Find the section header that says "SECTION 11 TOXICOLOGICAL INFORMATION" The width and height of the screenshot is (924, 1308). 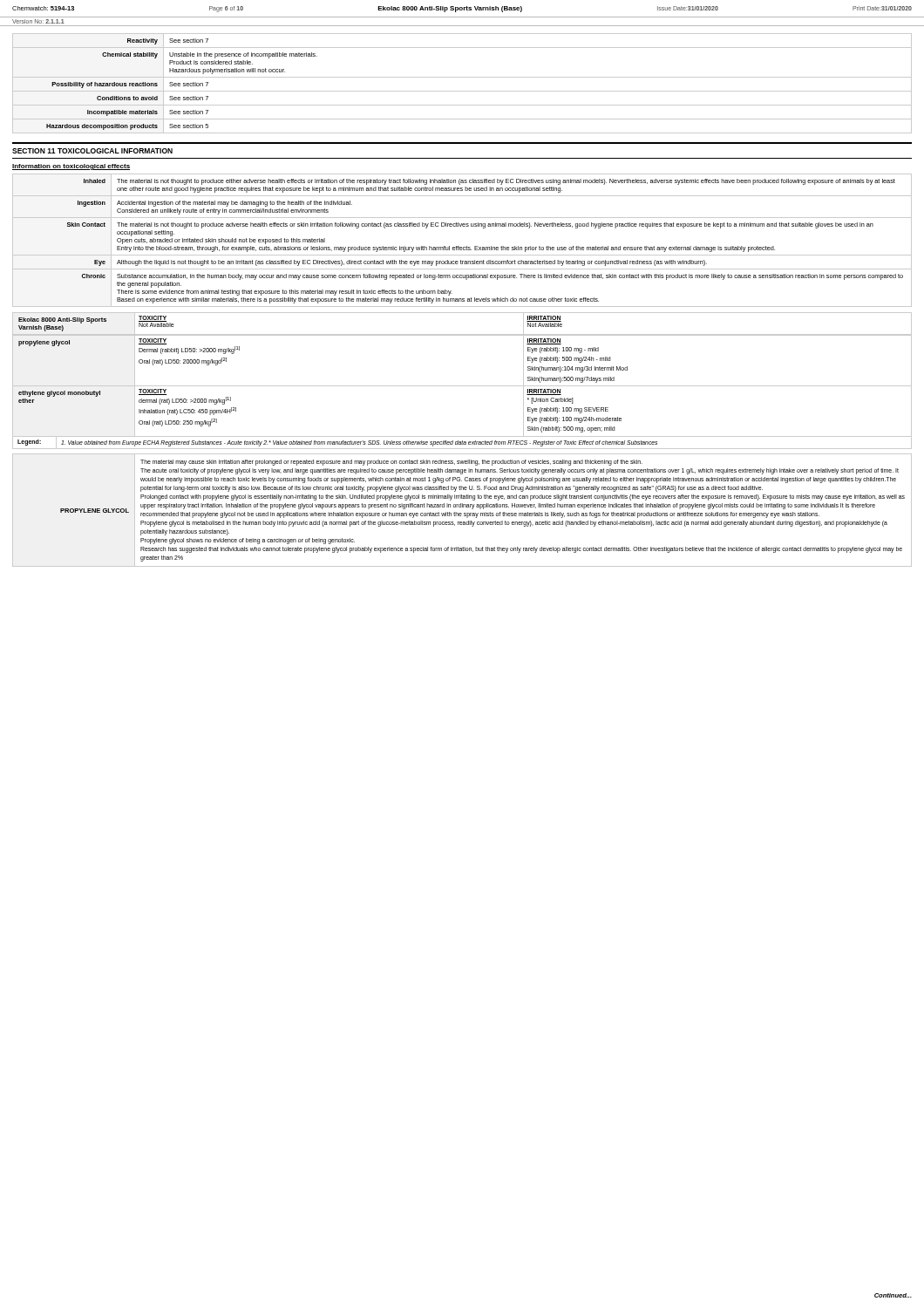click(x=92, y=151)
